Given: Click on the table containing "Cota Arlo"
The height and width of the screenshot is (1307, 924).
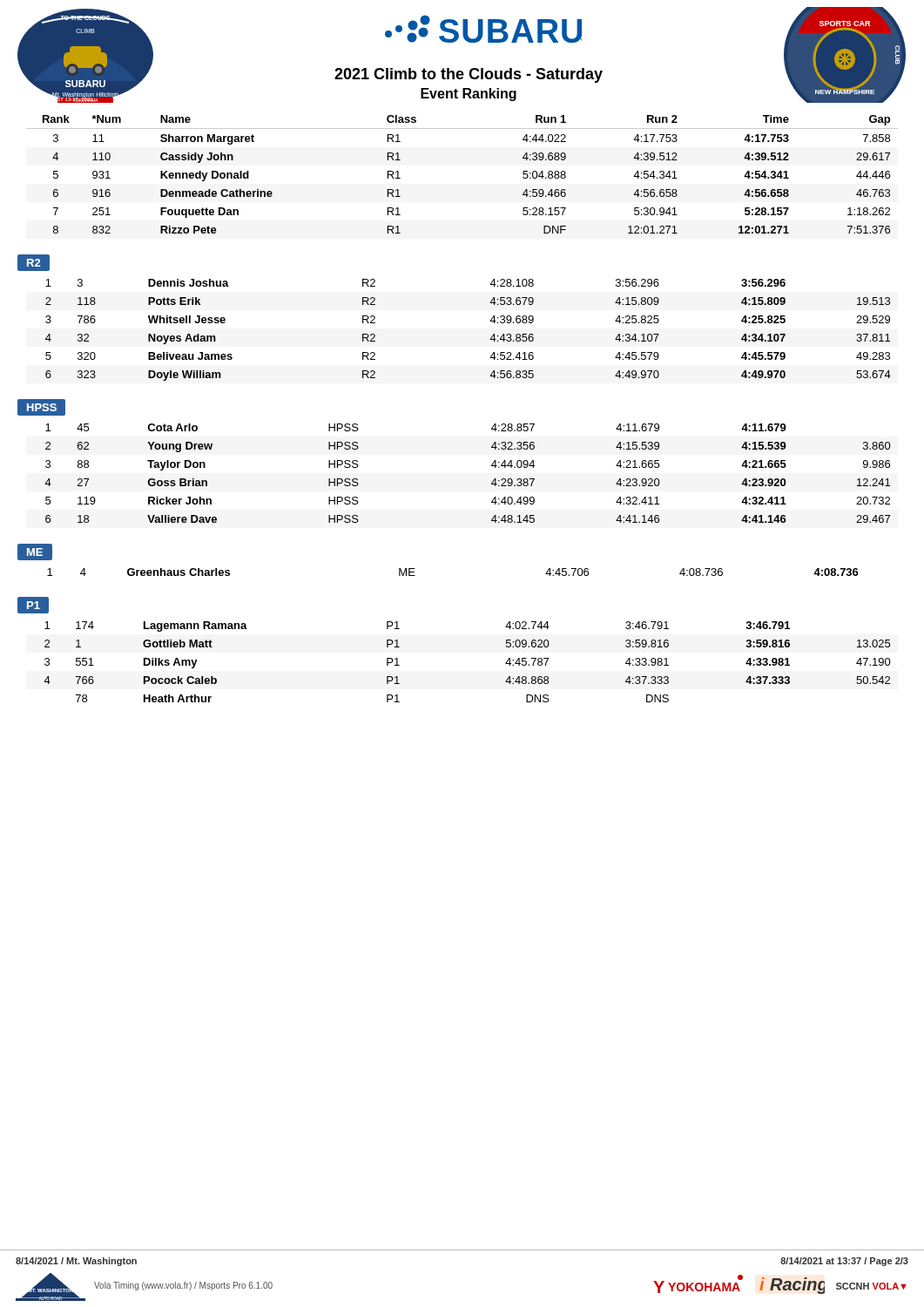Looking at the screenshot, I should point(462,473).
